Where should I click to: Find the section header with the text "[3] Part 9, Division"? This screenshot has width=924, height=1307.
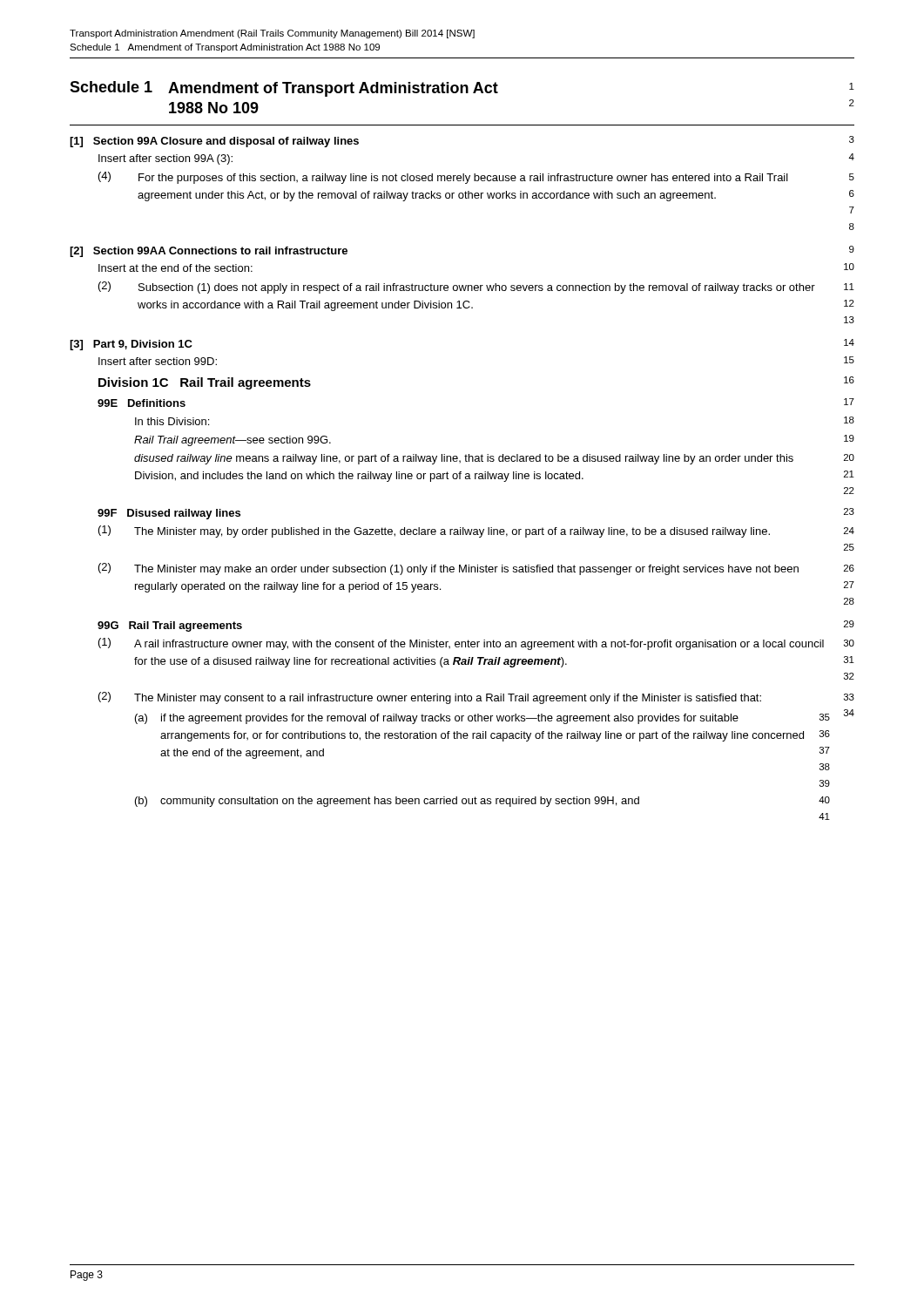click(x=131, y=343)
